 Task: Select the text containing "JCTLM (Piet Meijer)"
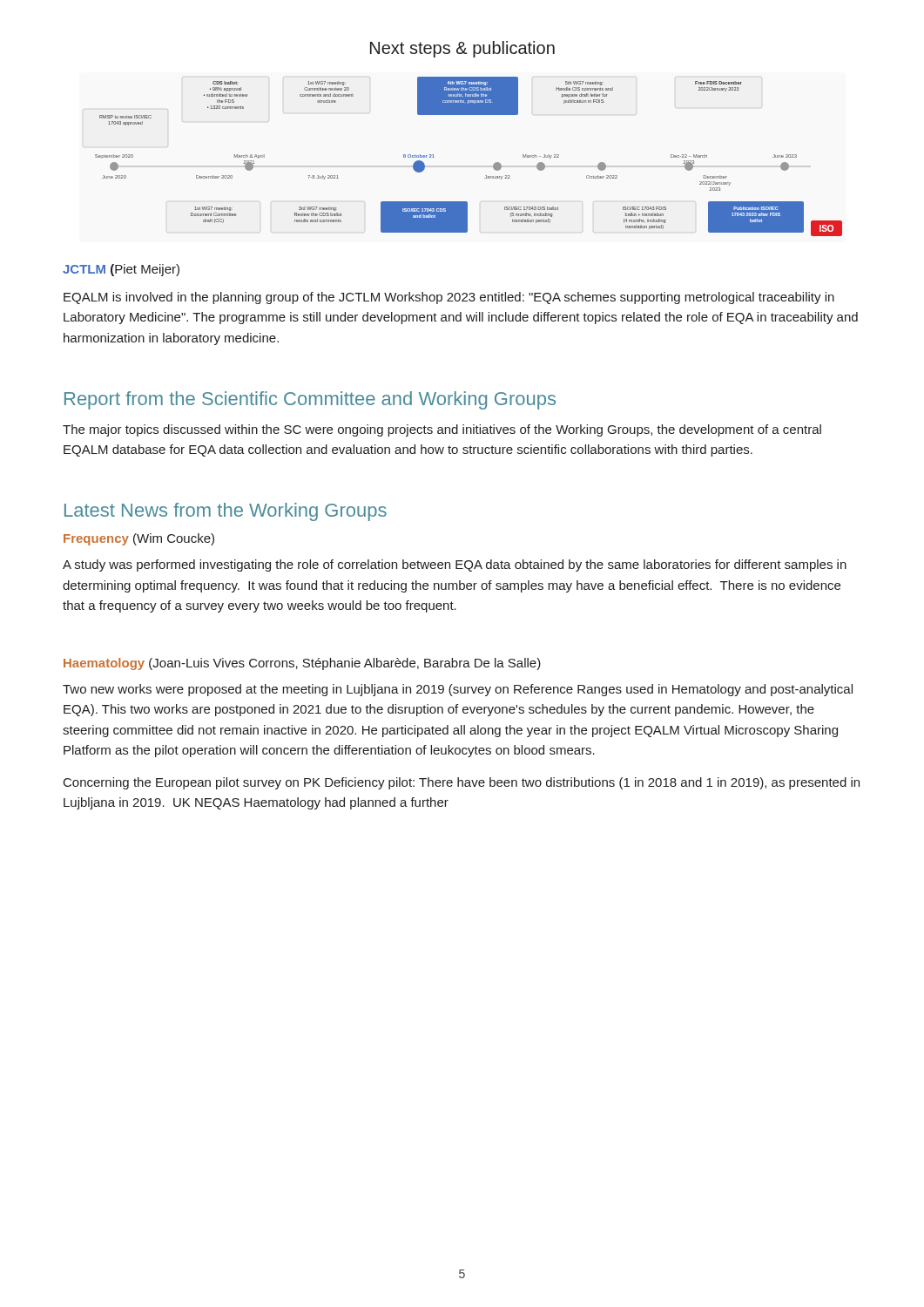122,269
